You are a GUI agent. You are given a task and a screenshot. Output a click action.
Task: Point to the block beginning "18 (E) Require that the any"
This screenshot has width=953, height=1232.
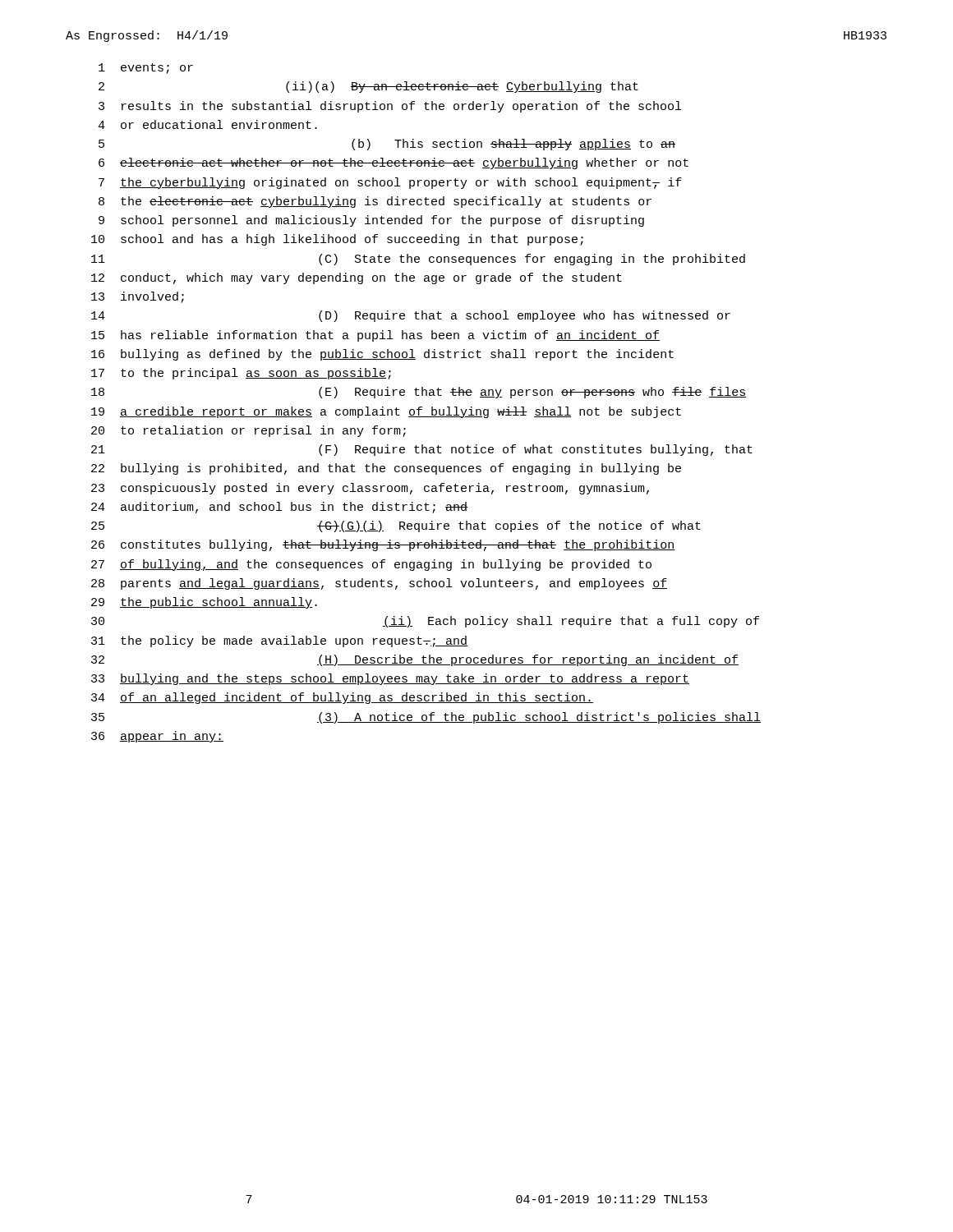(x=476, y=393)
